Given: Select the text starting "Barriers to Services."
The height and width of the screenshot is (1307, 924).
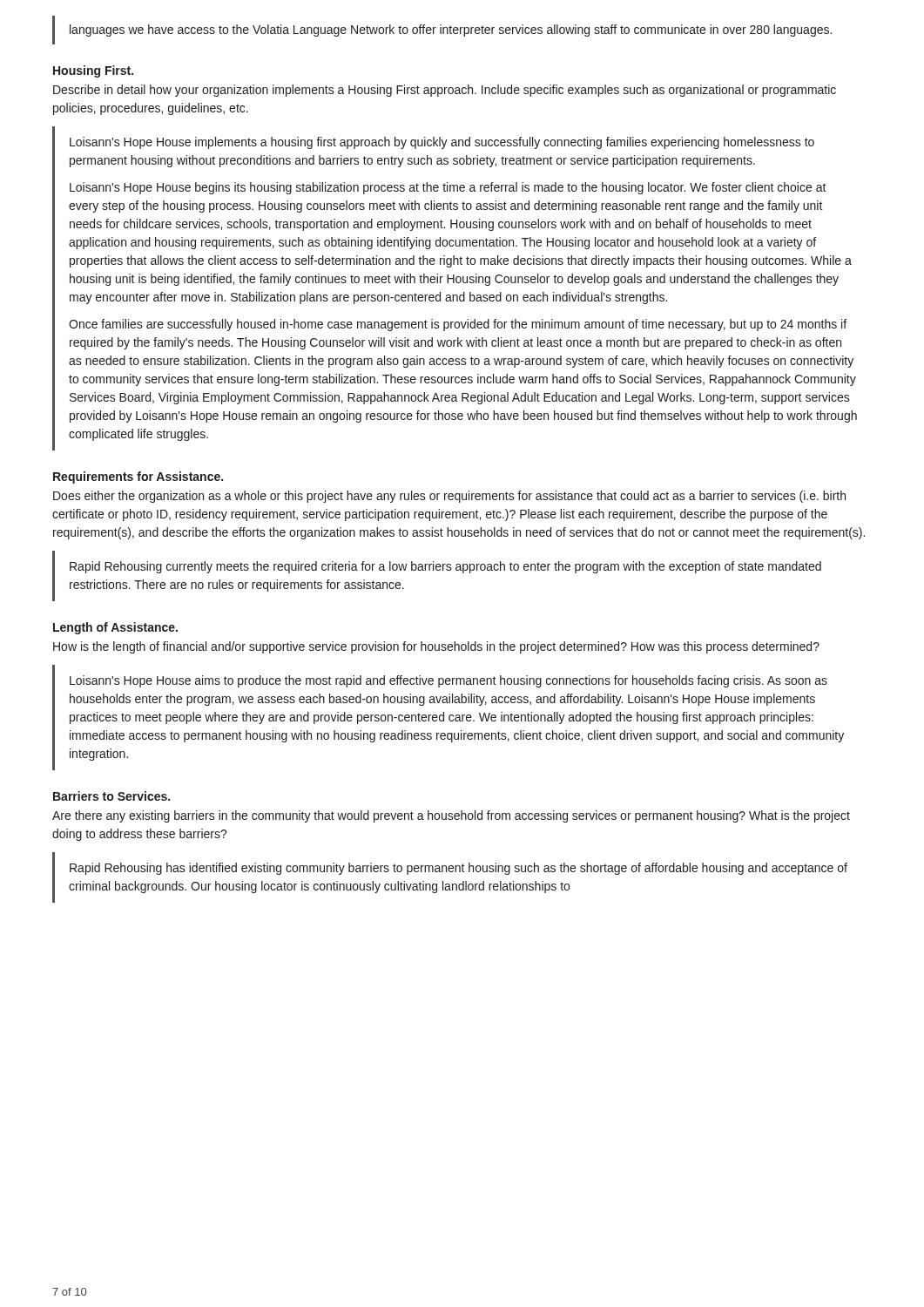Looking at the screenshot, I should [x=112, y=796].
